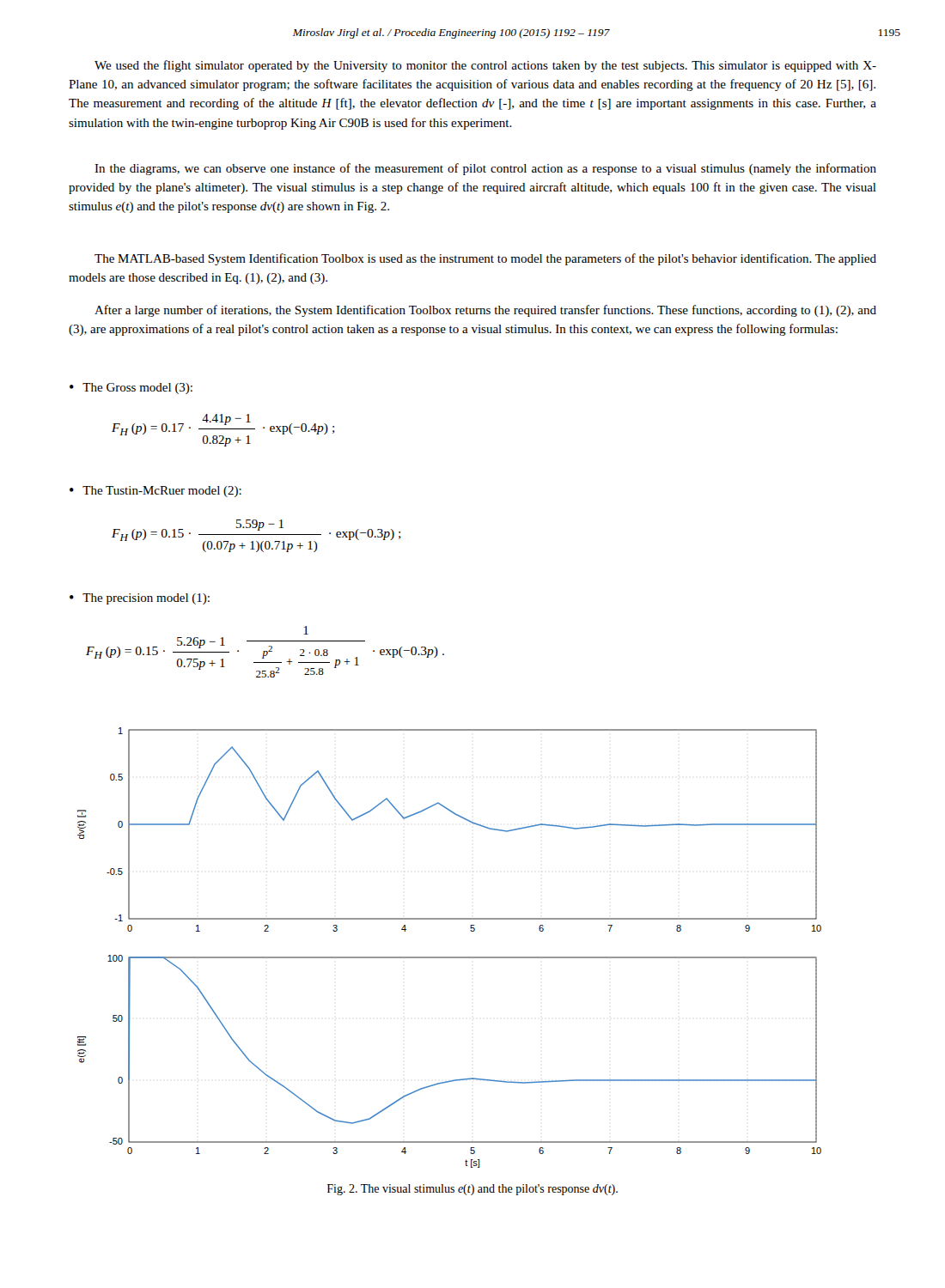This screenshot has height=1288, width=945.
Task: Where is the formula that starts "FH (p) = 0.15 · 5.59p − 1"?
Action: (x=257, y=535)
